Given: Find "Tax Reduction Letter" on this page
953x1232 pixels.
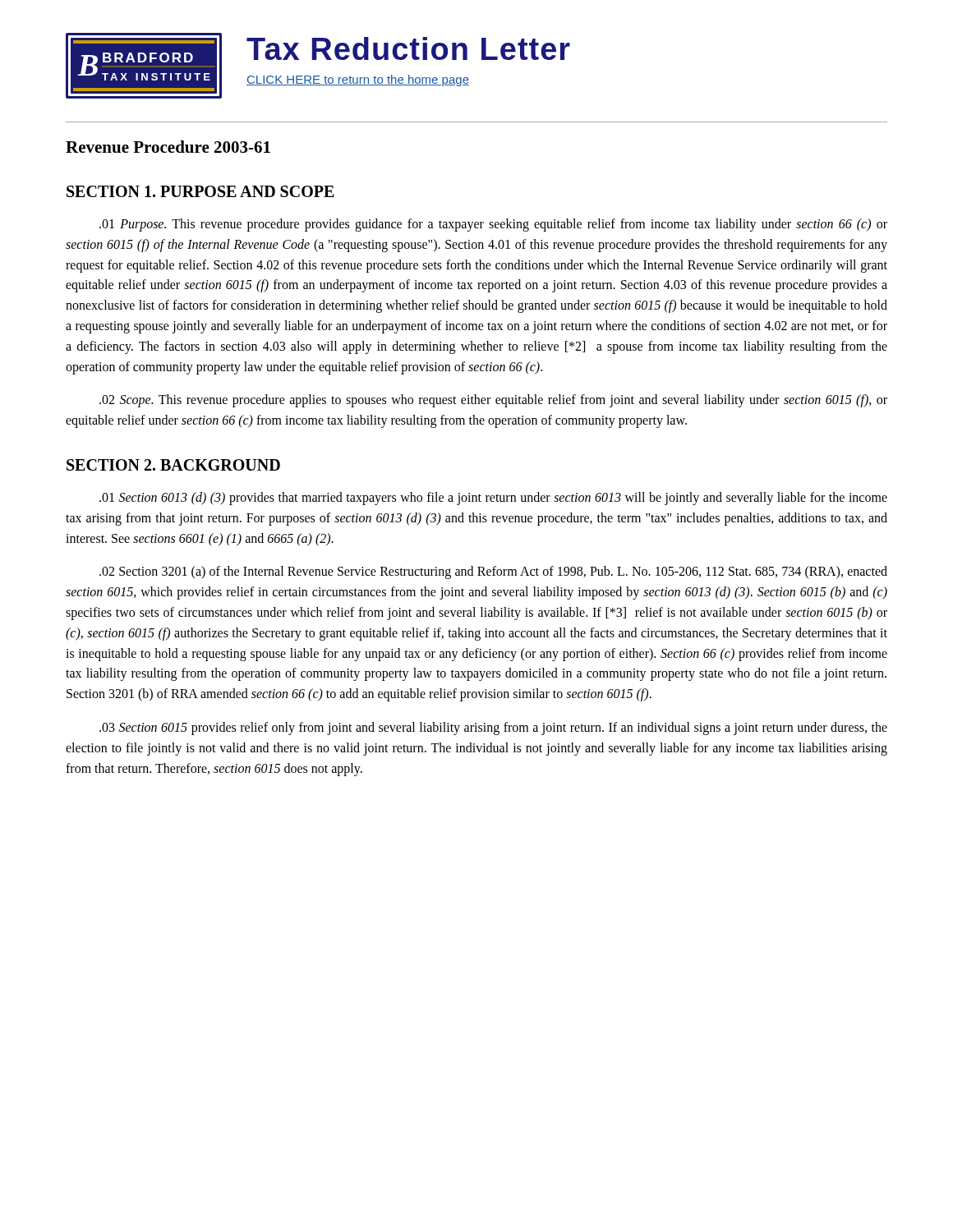Looking at the screenshot, I should coord(409,50).
